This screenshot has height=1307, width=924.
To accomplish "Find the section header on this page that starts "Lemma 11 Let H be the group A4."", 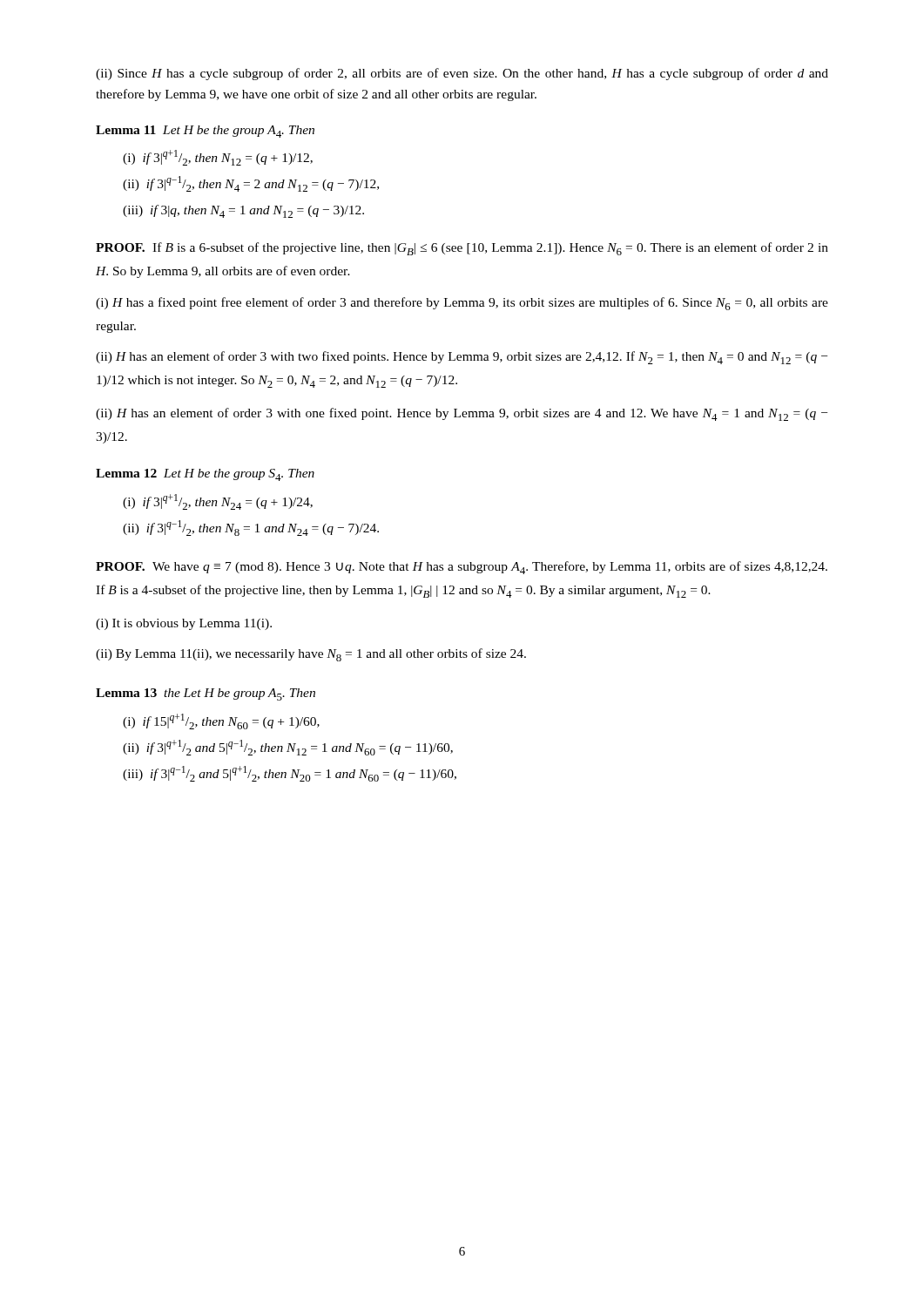I will pyautogui.click(x=205, y=131).
